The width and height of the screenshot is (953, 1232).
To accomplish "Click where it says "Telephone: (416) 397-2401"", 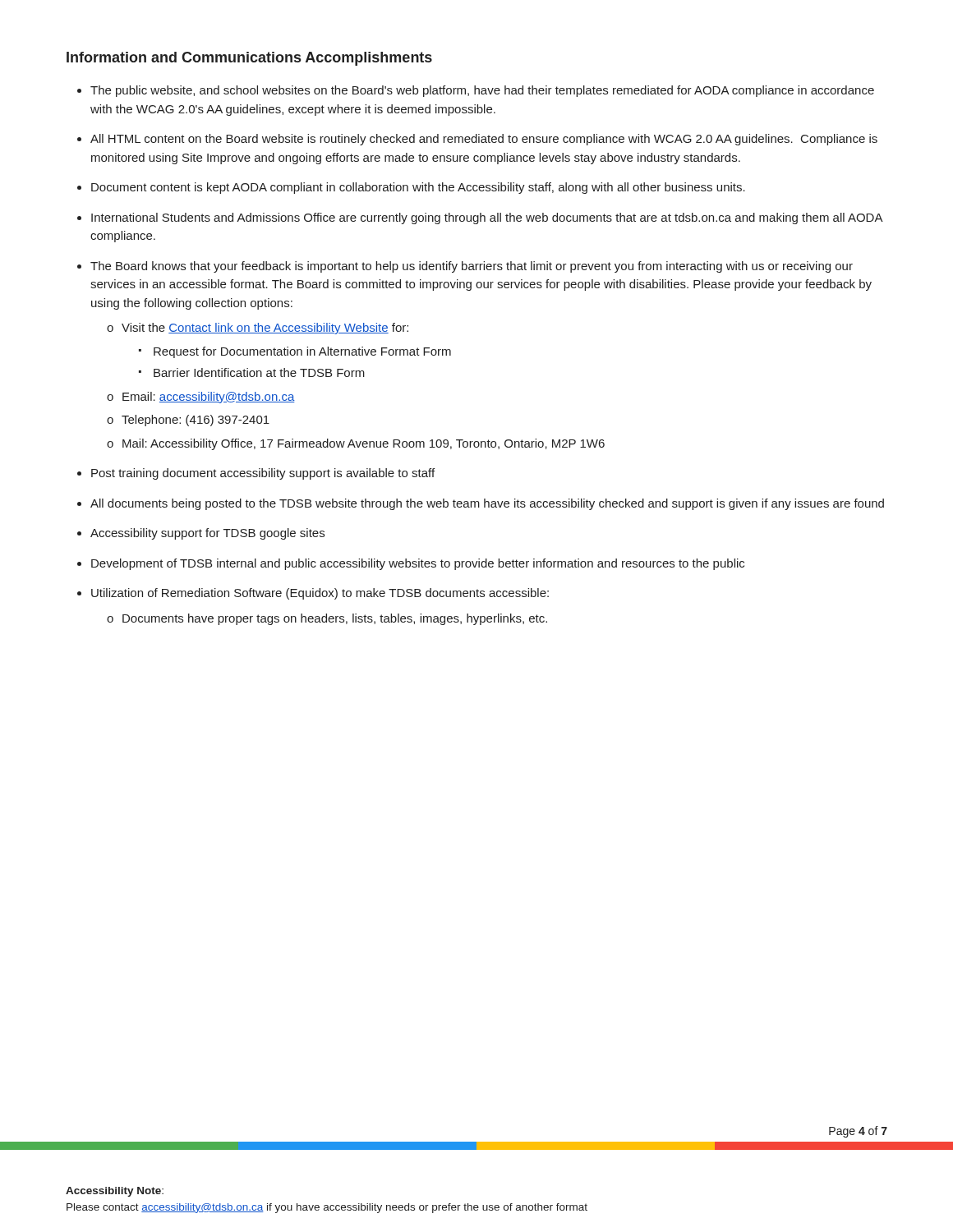I will [x=196, y=419].
